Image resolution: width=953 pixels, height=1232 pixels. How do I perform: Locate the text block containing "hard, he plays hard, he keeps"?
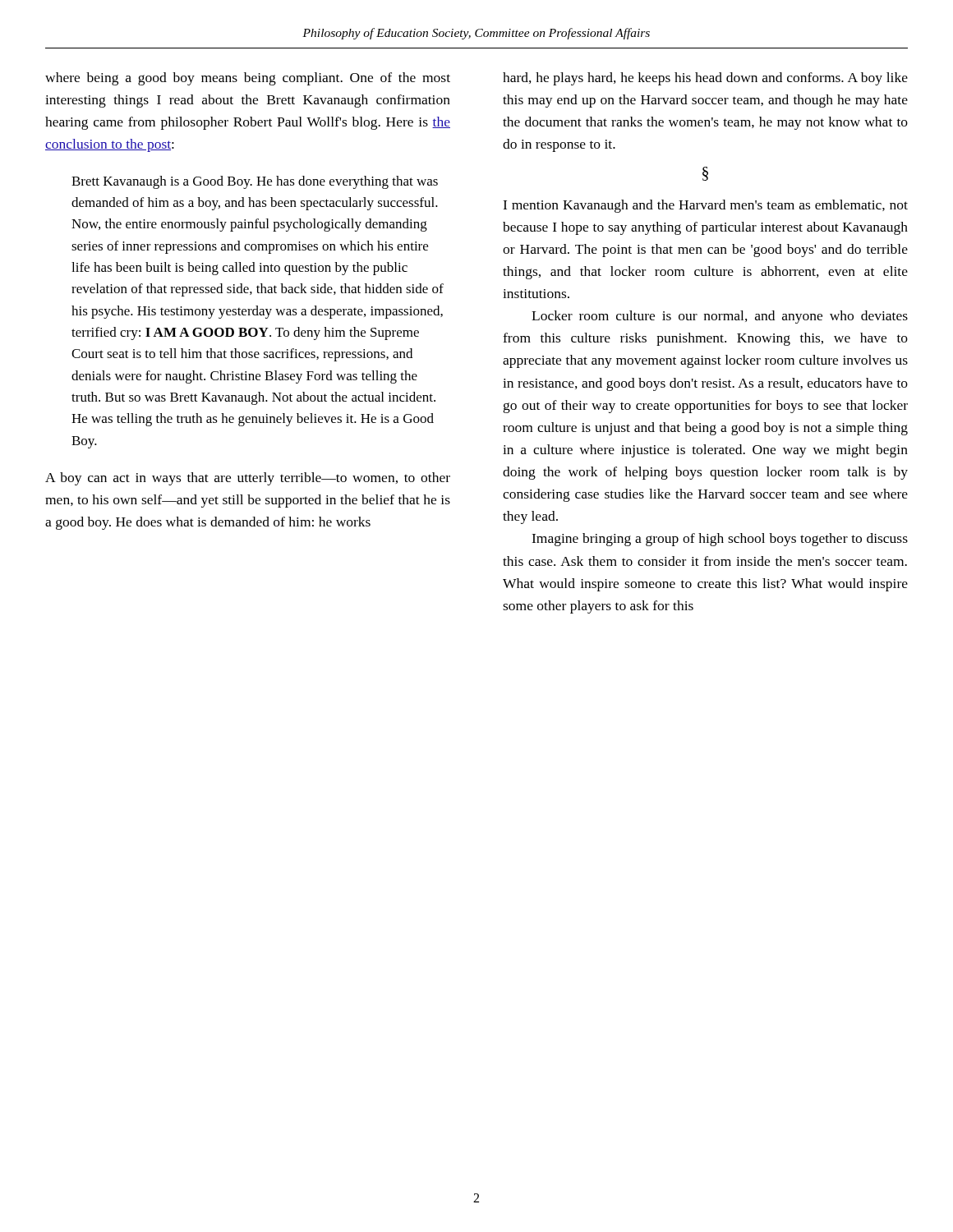pos(705,111)
